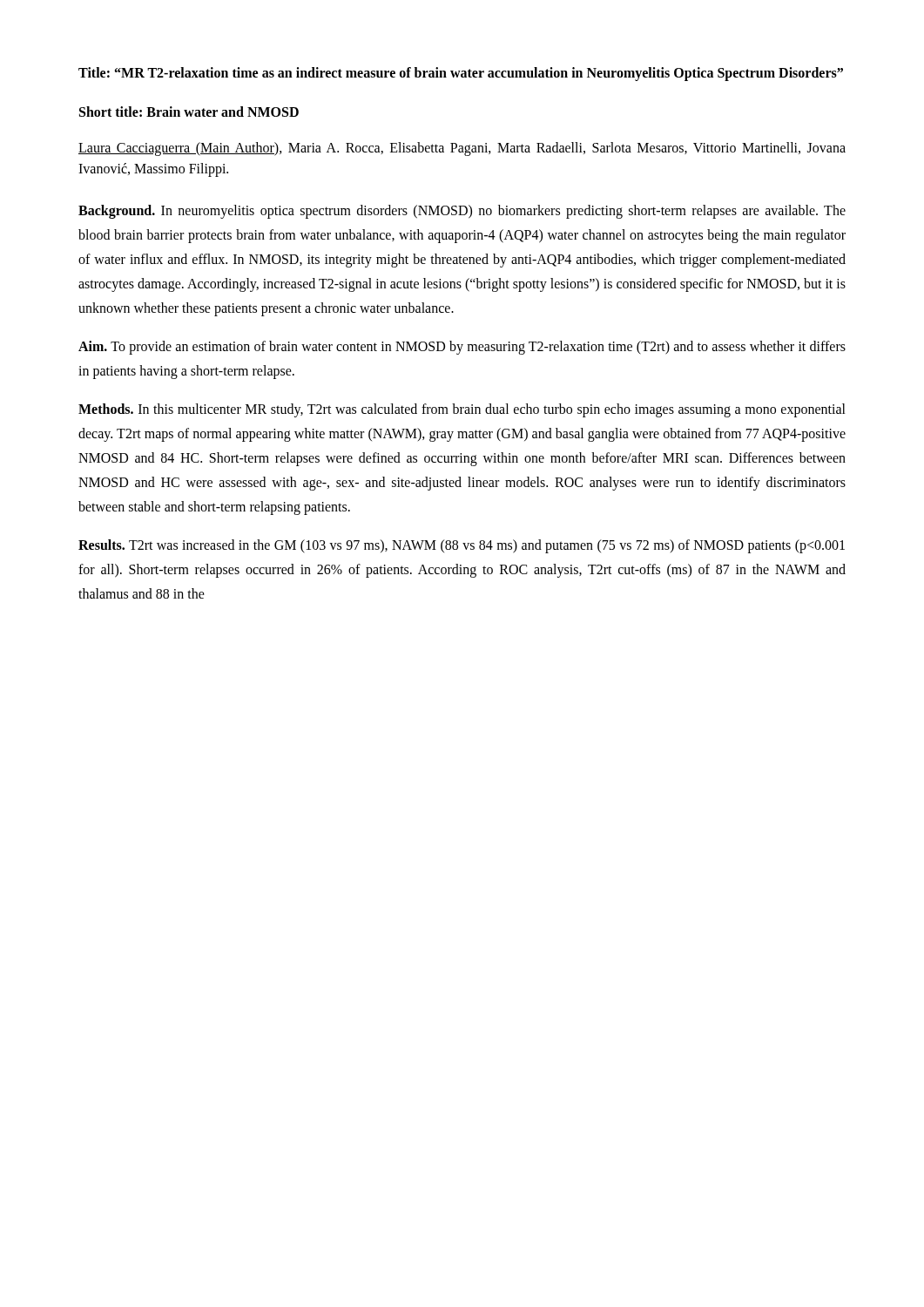
Task: Click on the text block starting "Title: “MR T2-relaxation time as an indirect measure"
Action: (x=461, y=73)
